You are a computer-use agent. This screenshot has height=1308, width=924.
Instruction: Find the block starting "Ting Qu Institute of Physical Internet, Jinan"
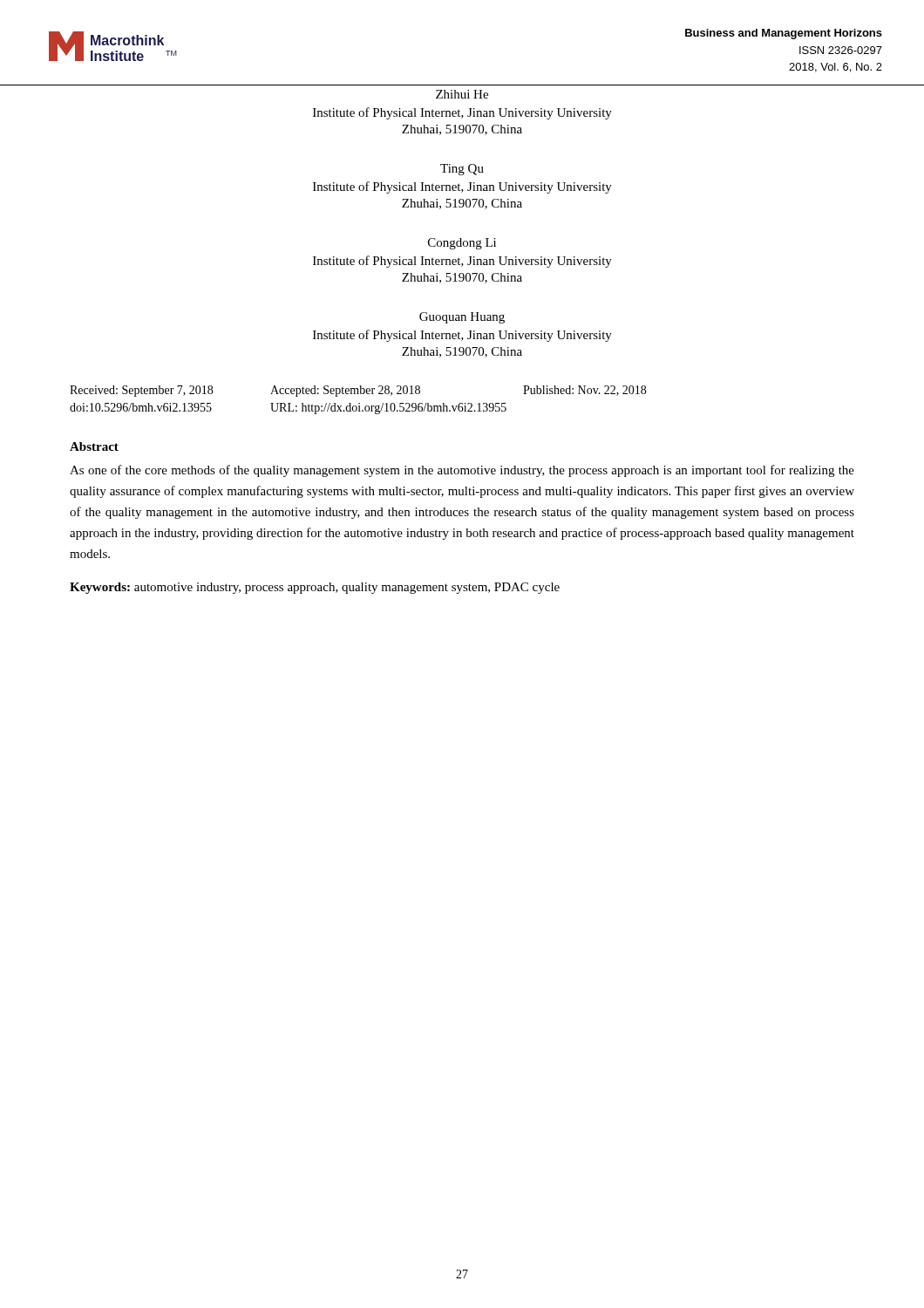(x=462, y=186)
